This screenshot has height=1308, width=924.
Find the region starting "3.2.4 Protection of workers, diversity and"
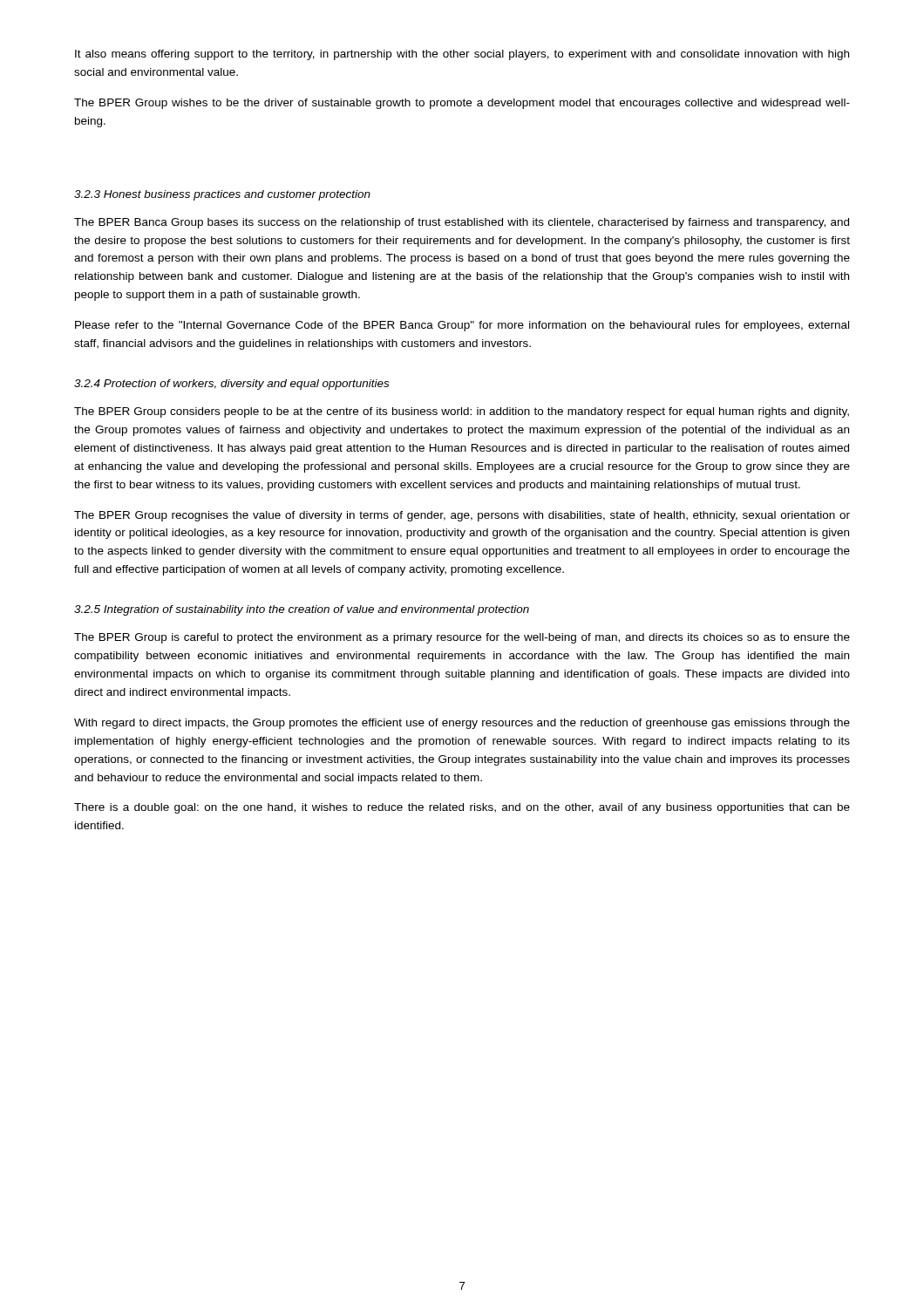coord(232,383)
